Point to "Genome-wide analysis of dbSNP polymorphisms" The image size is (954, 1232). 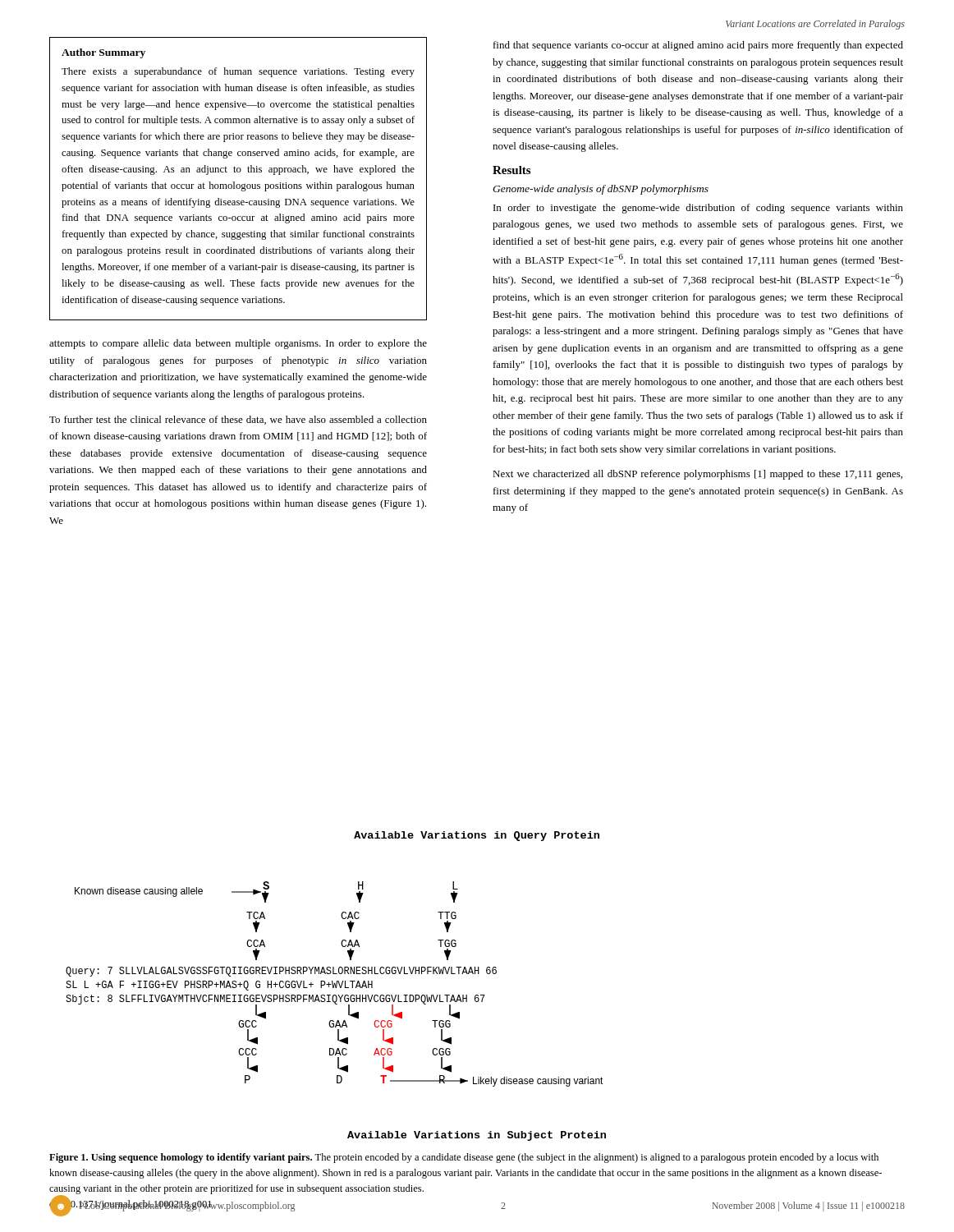[601, 188]
